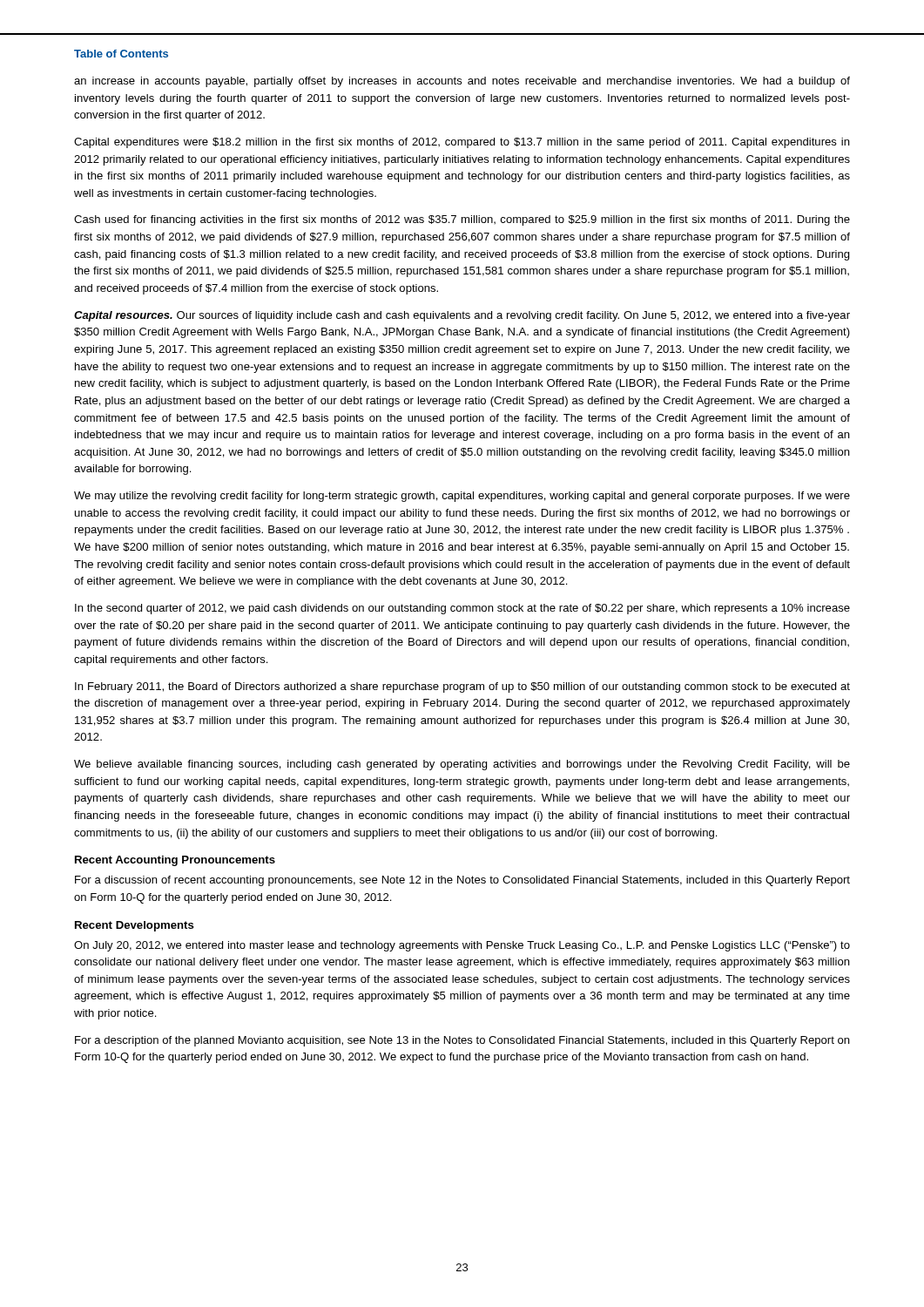Locate the text block containing "Capital resources. Our sources of liquidity"

[462, 392]
